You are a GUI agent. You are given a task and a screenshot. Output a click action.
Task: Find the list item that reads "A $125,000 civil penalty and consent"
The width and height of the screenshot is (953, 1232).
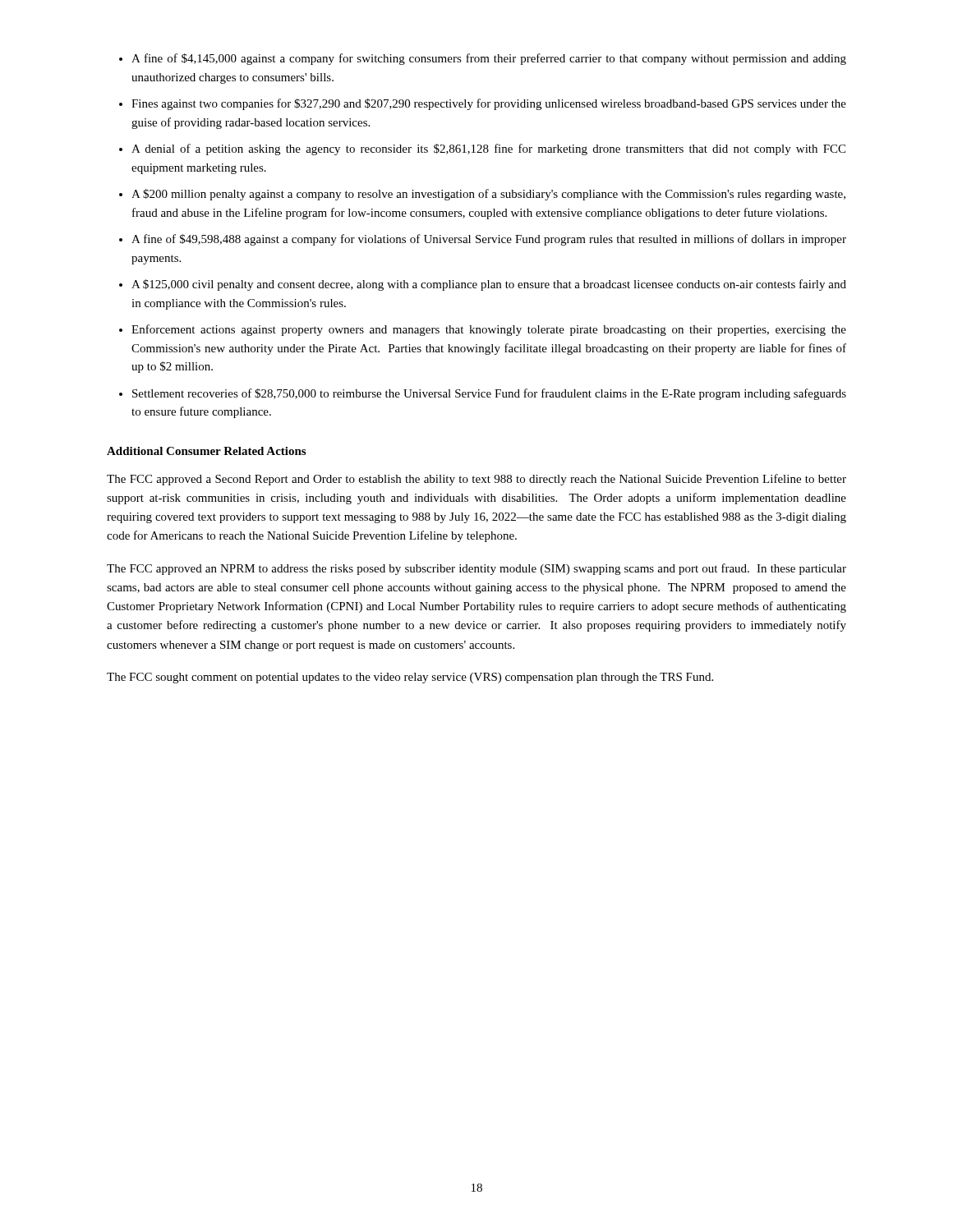(x=489, y=293)
